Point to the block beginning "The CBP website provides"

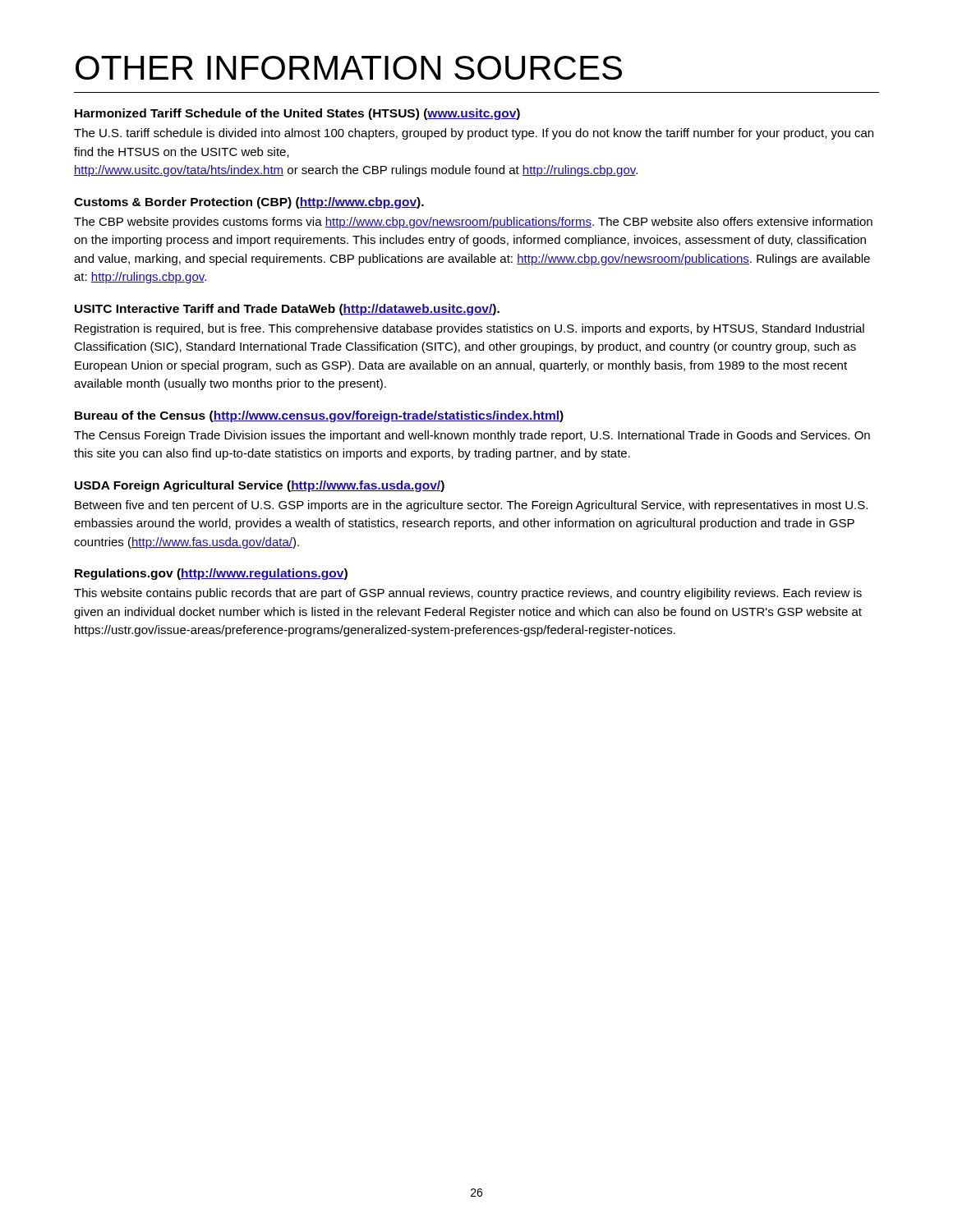pyautogui.click(x=476, y=249)
